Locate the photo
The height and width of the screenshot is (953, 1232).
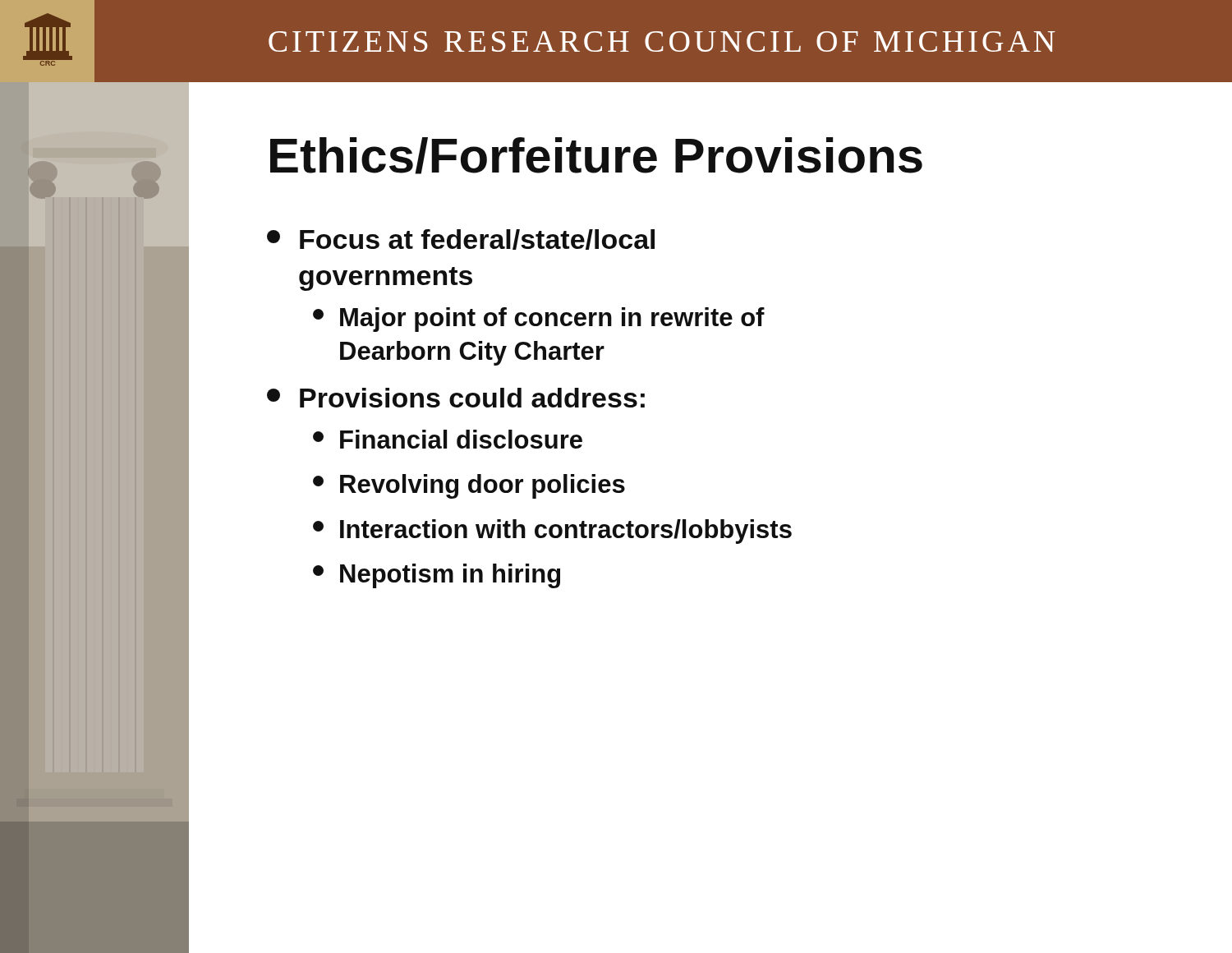pos(94,518)
